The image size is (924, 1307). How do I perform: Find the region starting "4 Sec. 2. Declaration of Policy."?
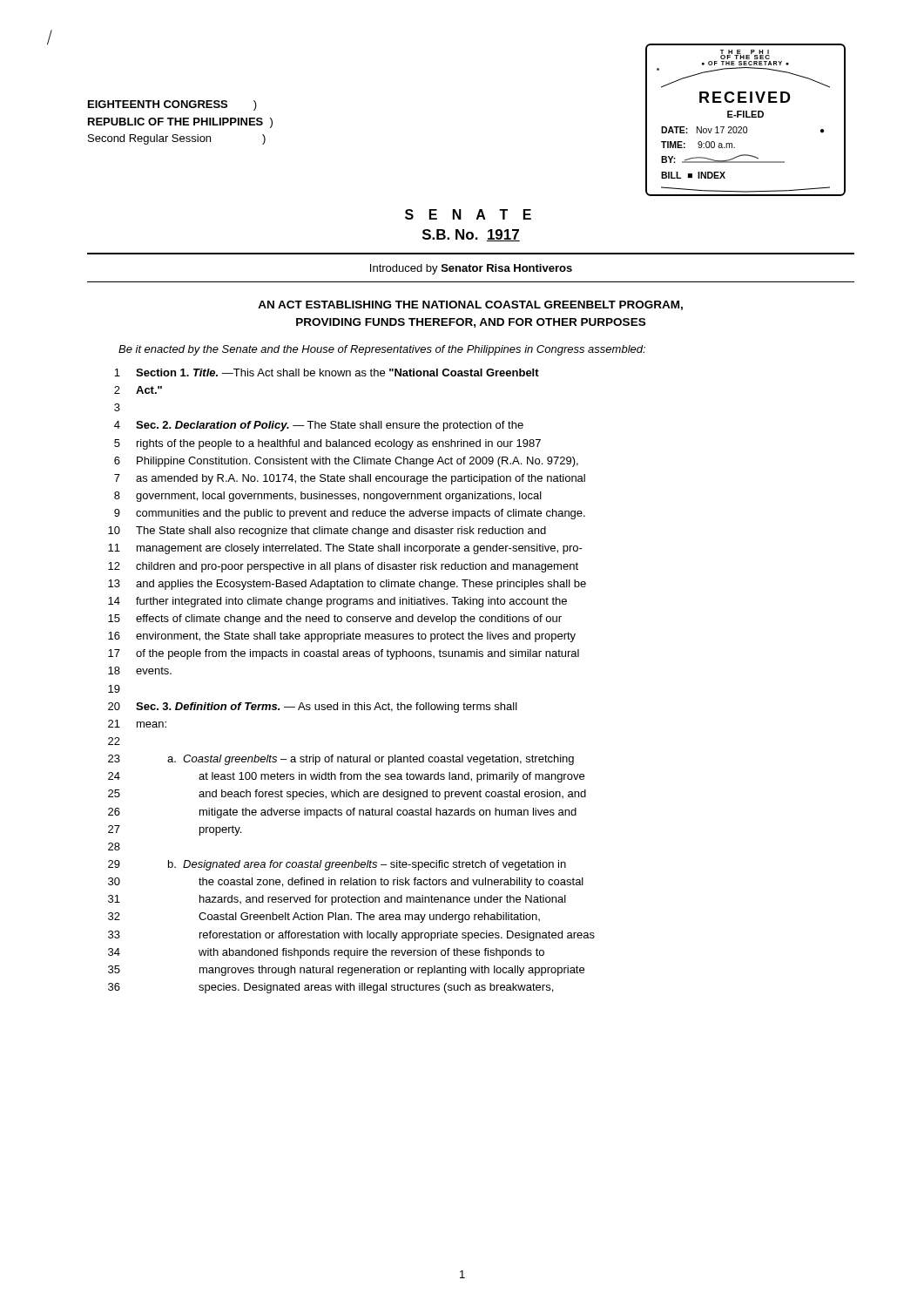click(471, 548)
